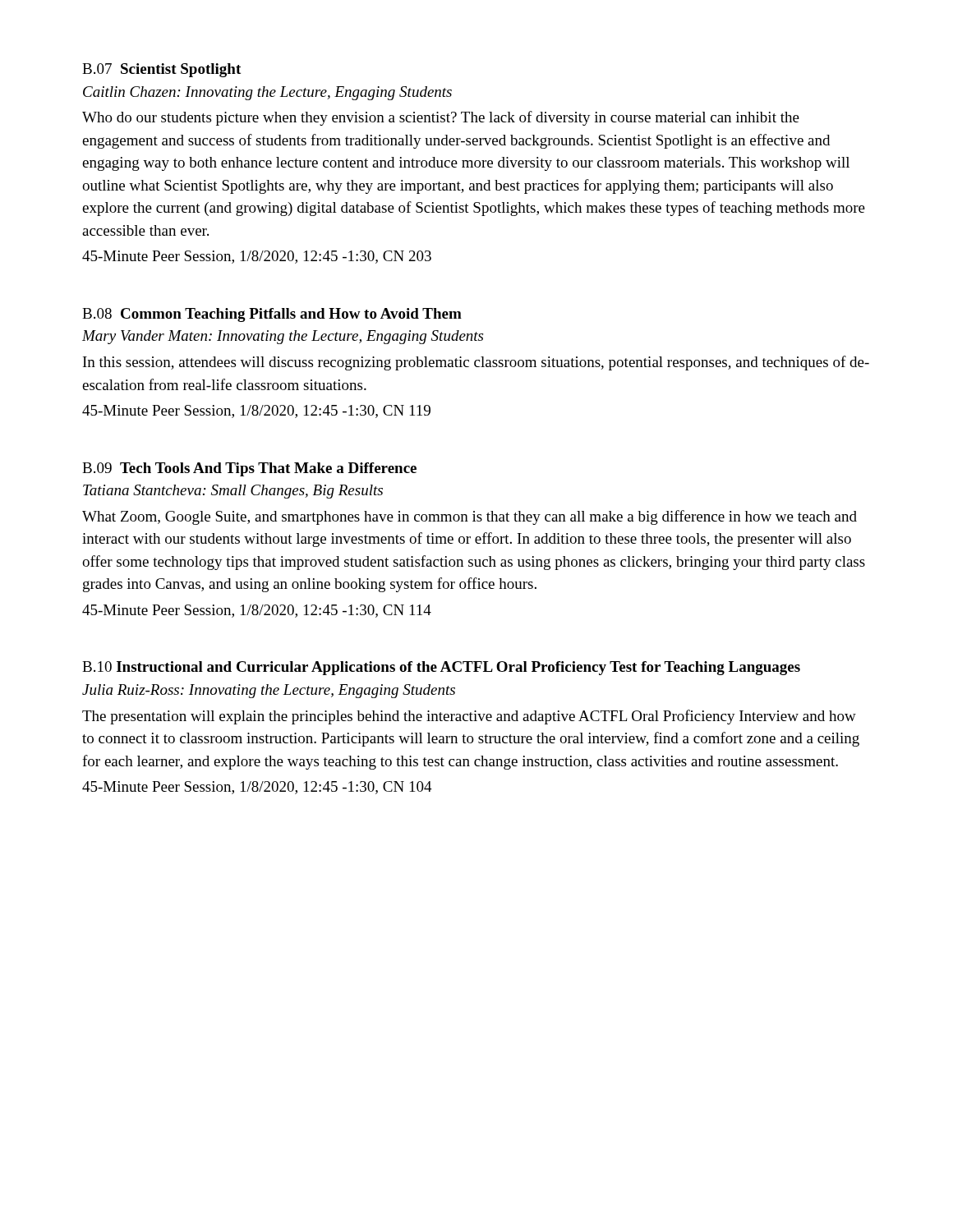
Task: Find the text block starting "What Zoom, Google Suite,"
Action: tap(474, 550)
